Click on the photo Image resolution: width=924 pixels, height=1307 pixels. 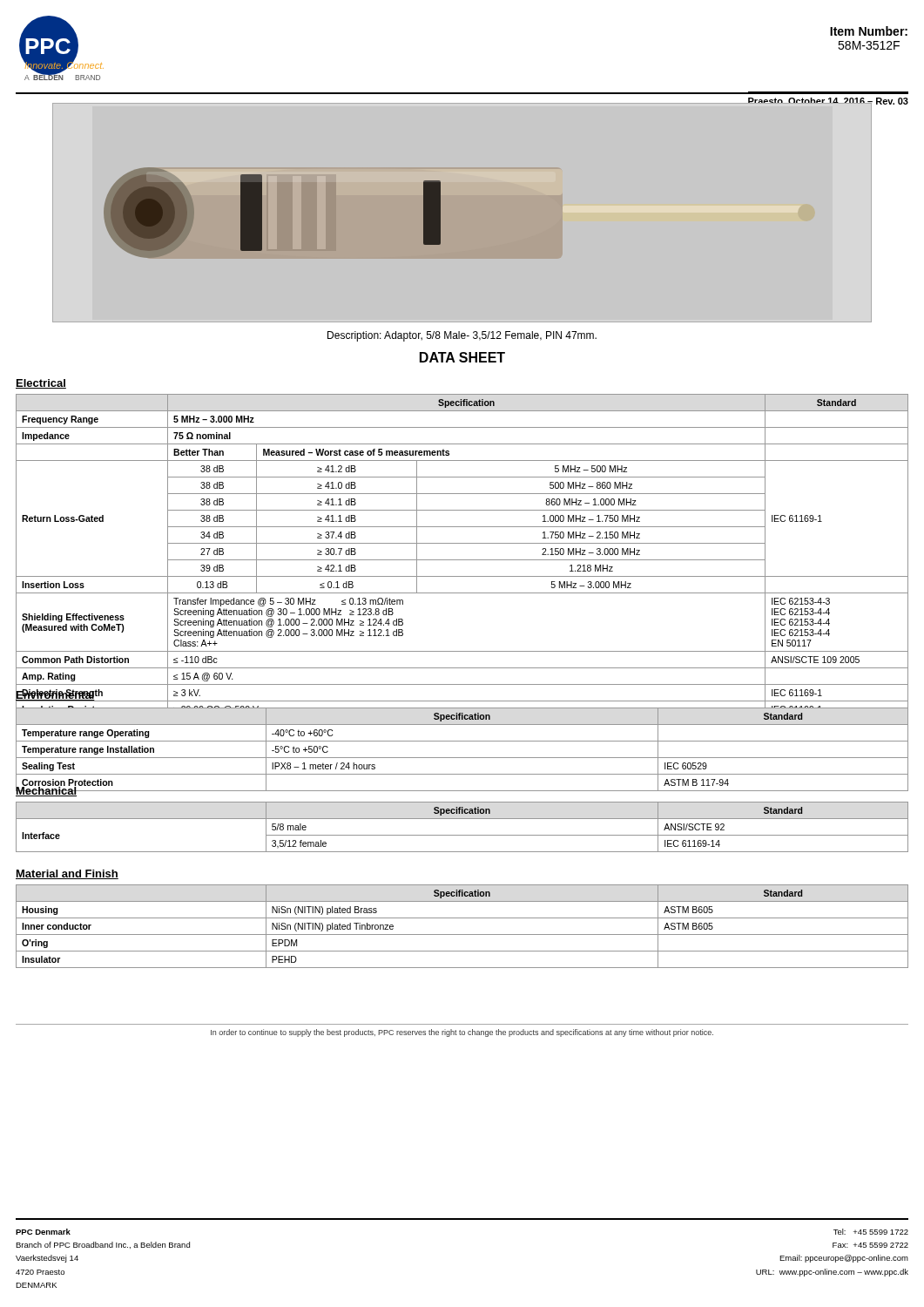point(462,213)
